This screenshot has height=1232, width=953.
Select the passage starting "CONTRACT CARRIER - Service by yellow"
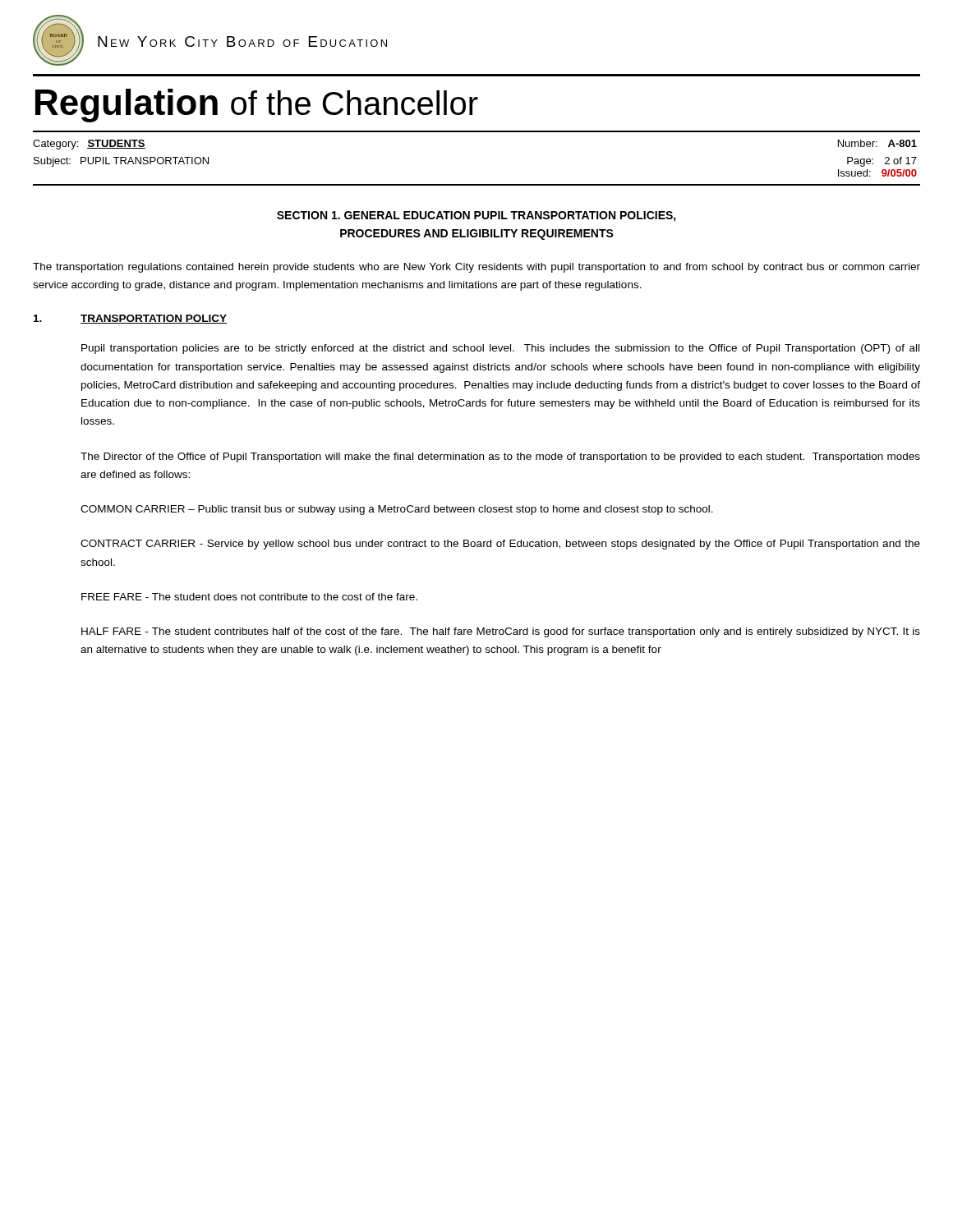[500, 553]
